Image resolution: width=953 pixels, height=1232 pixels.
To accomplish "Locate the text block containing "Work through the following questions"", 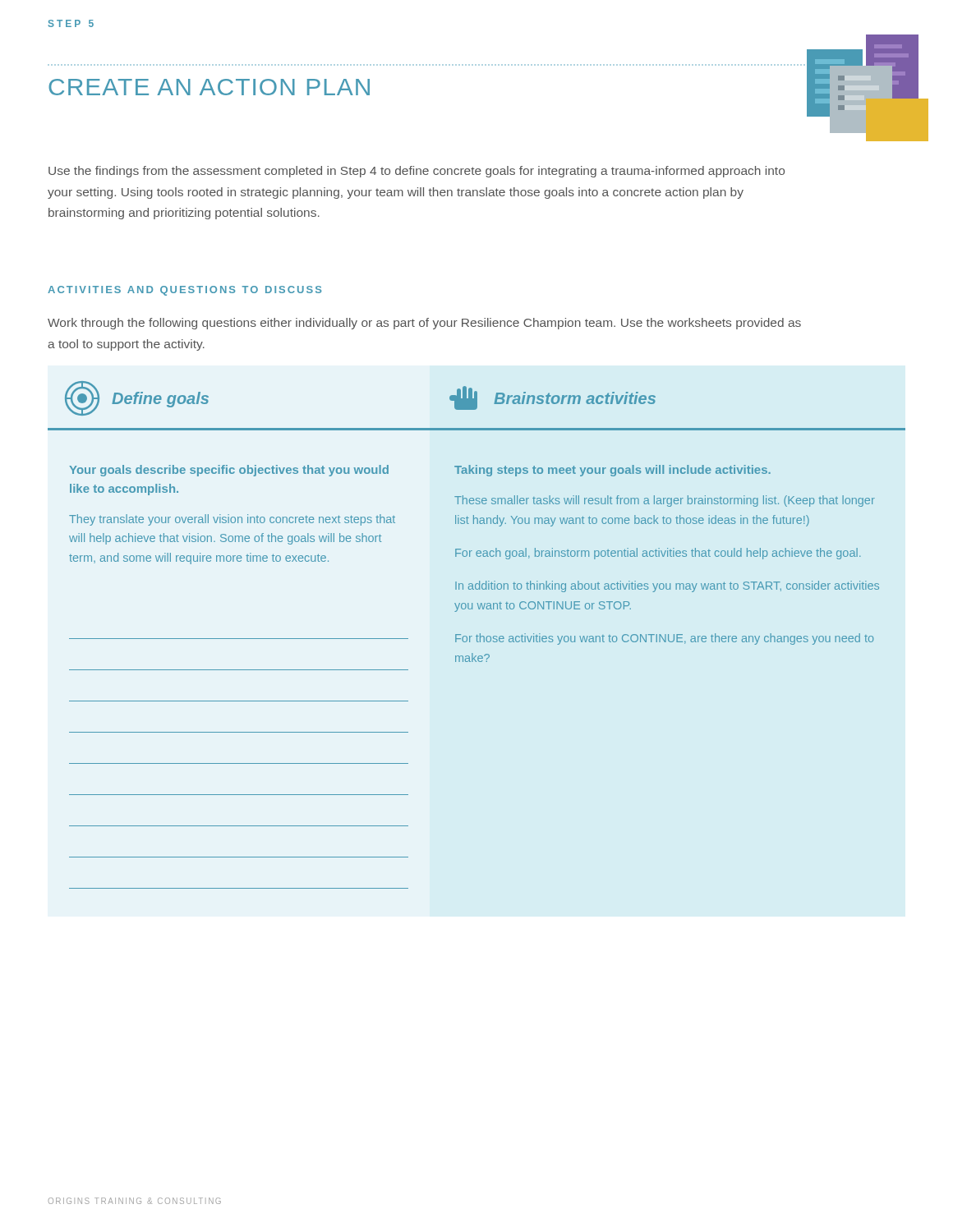I will coord(424,333).
